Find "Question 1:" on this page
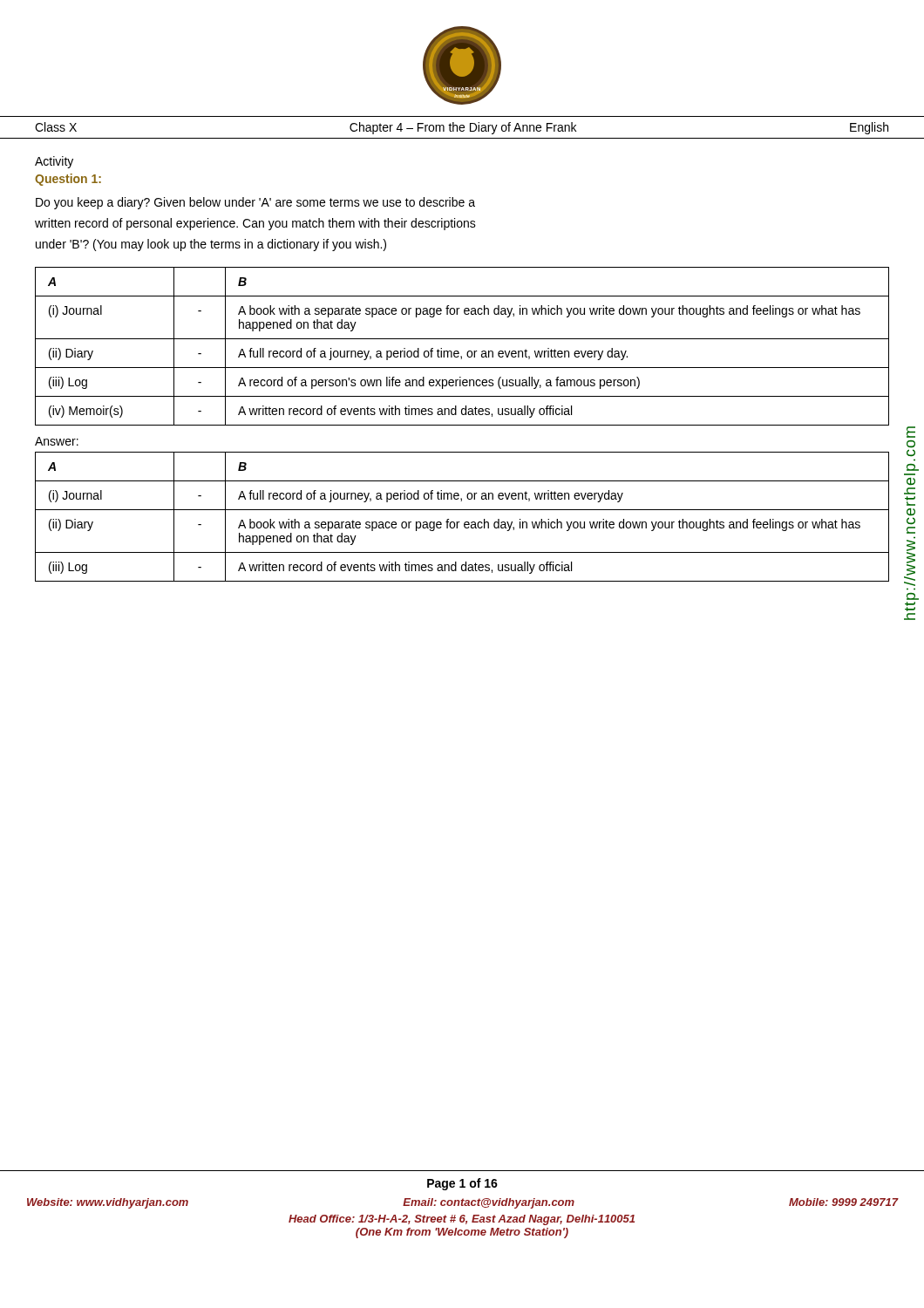The width and height of the screenshot is (924, 1308). click(x=68, y=179)
